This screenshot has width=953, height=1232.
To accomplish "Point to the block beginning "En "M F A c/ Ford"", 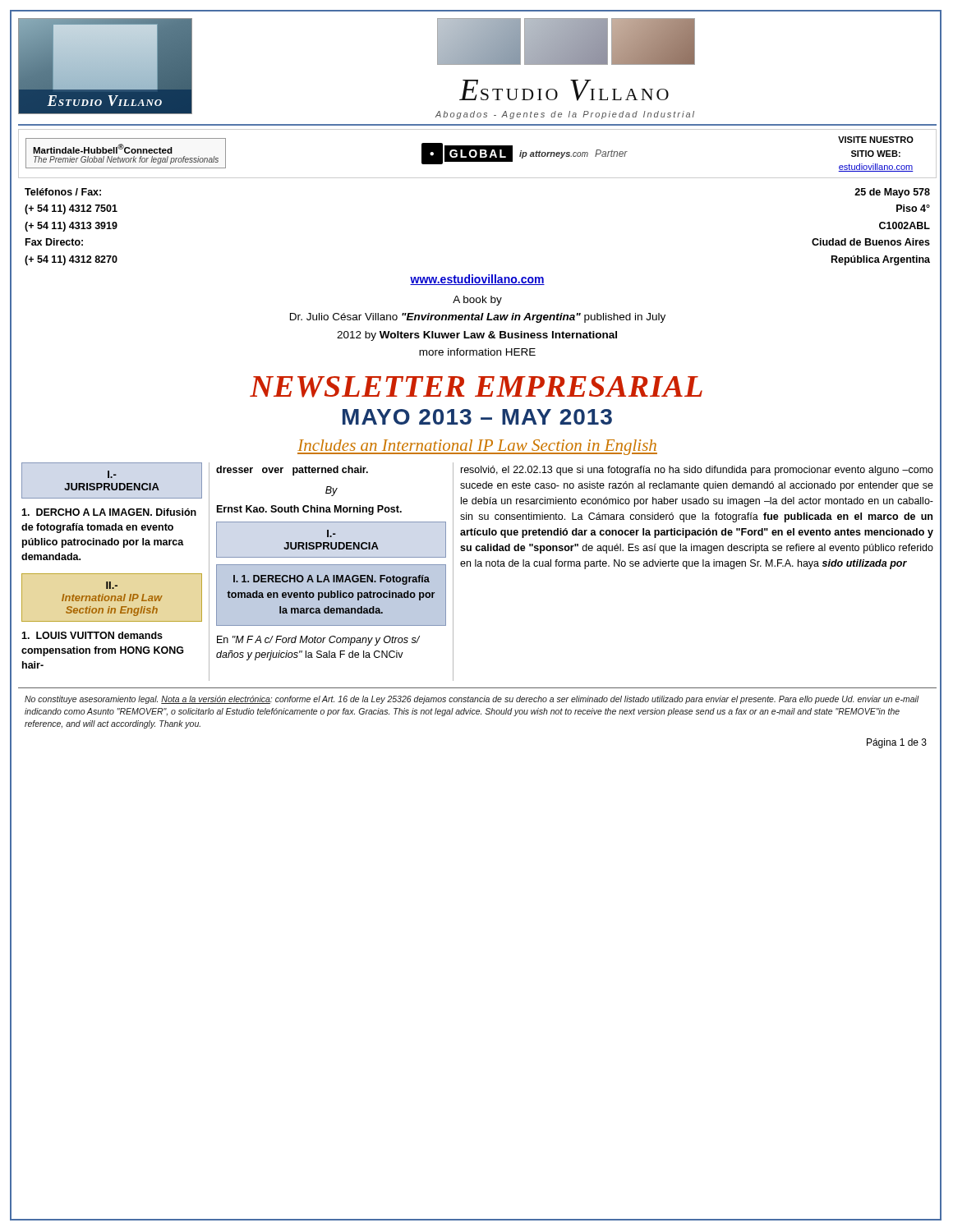I will click(x=318, y=647).
